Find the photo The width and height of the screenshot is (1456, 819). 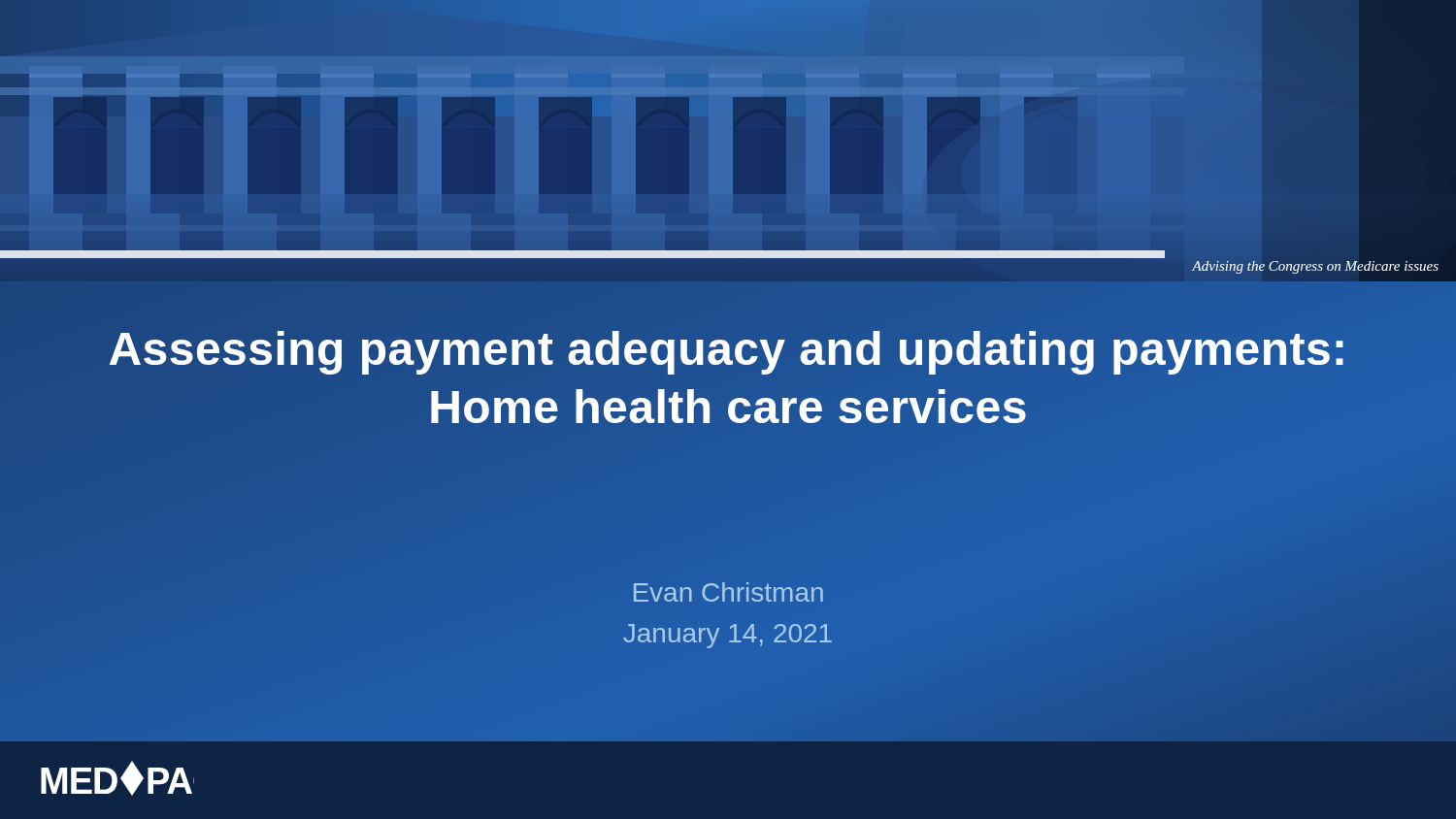coord(728,141)
